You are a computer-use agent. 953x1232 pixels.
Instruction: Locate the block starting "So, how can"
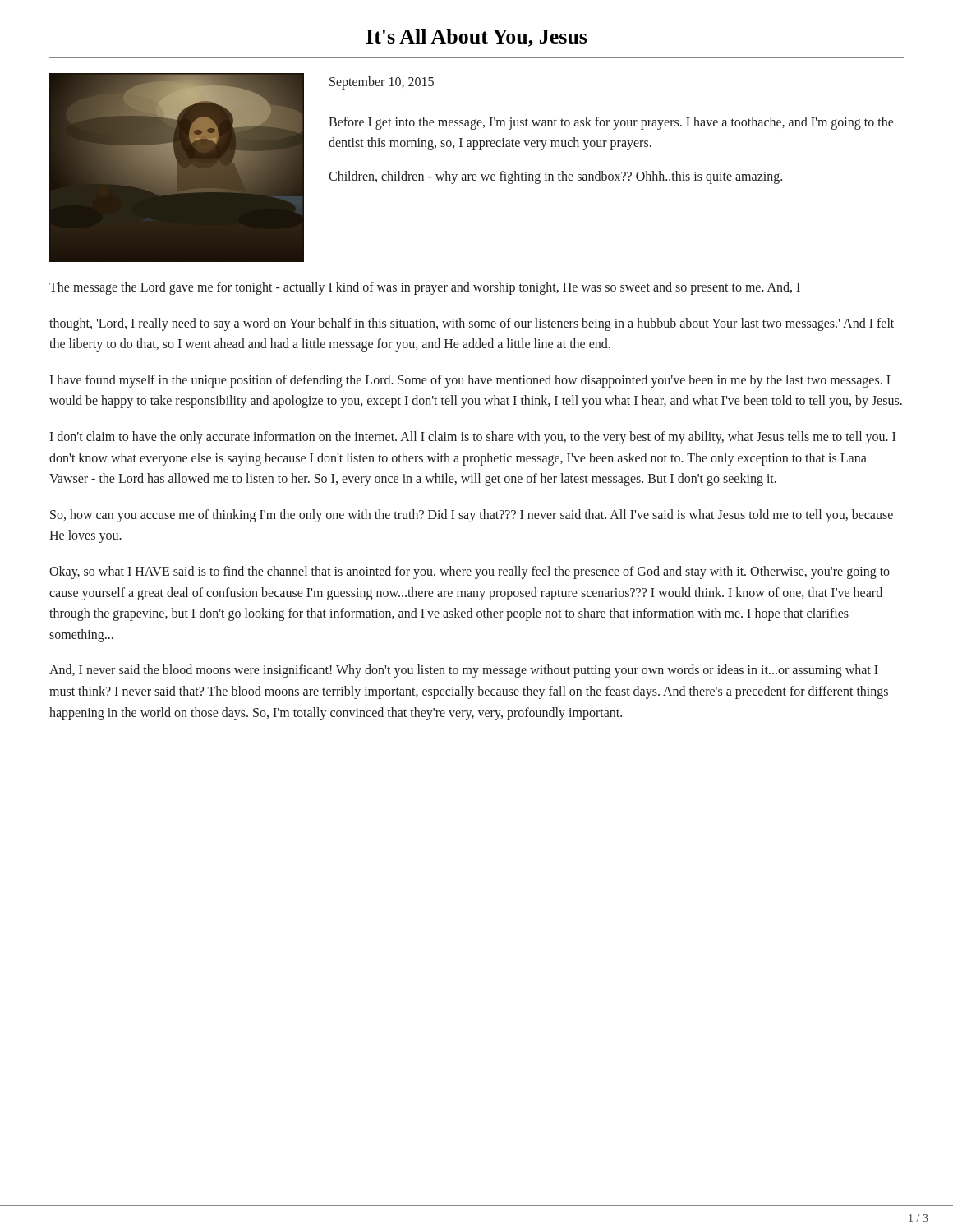point(471,525)
